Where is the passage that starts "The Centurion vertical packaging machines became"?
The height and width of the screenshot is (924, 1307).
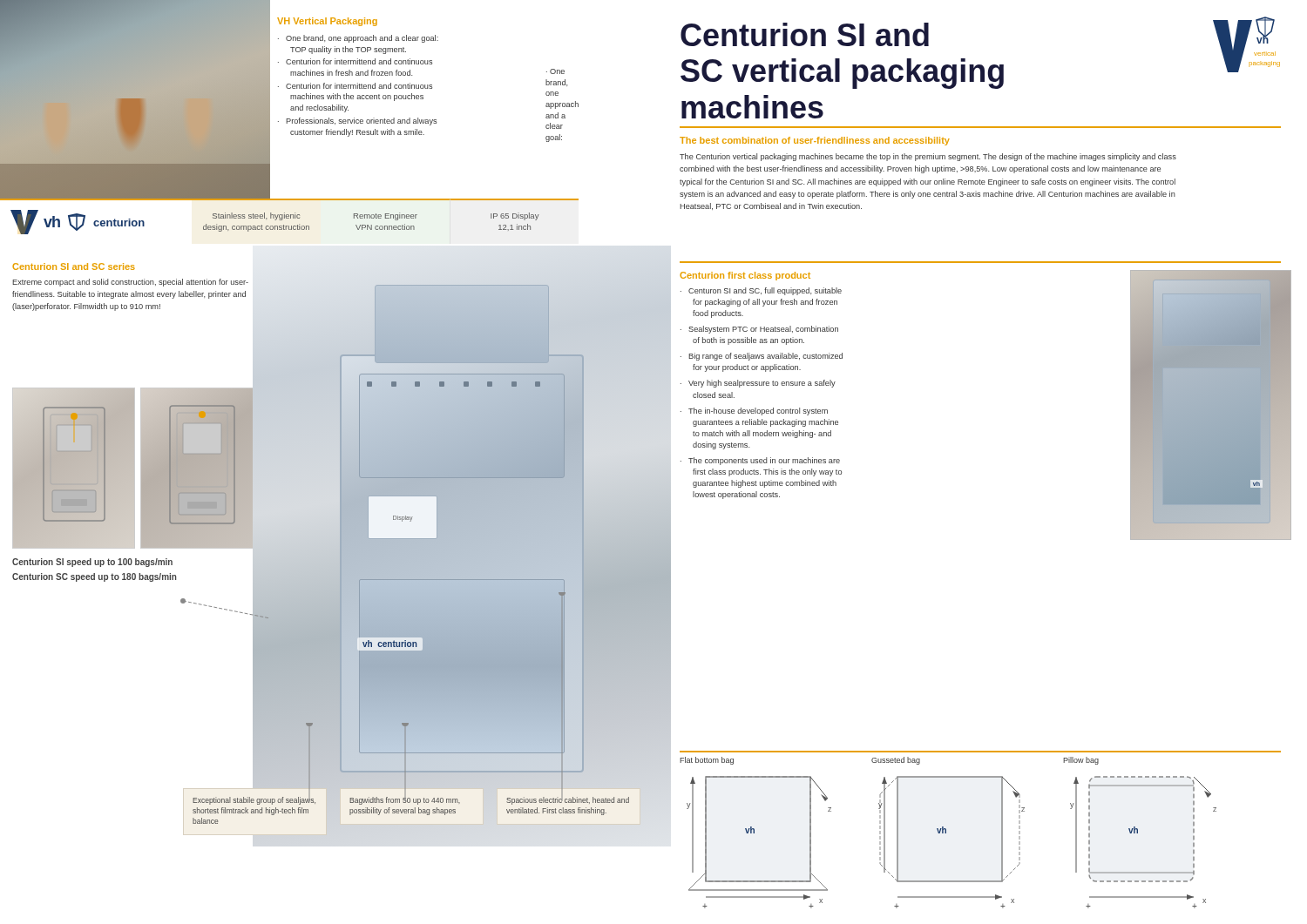pyautogui.click(x=928, y=182)
